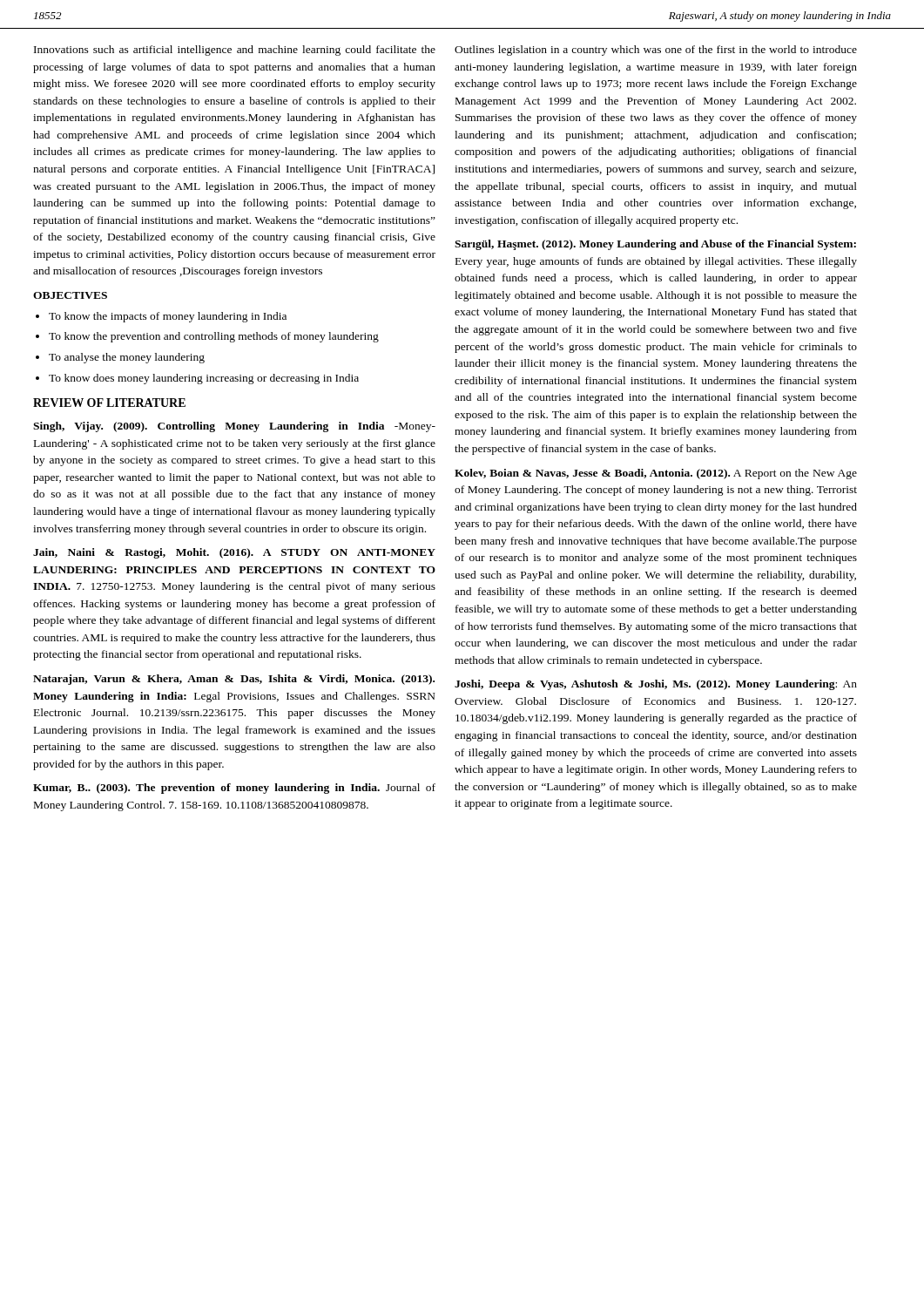Click the passage that begins "Jain, Naini & Rastogi,"
This screenshot has height=1307, width=924.
coord(234,603)
